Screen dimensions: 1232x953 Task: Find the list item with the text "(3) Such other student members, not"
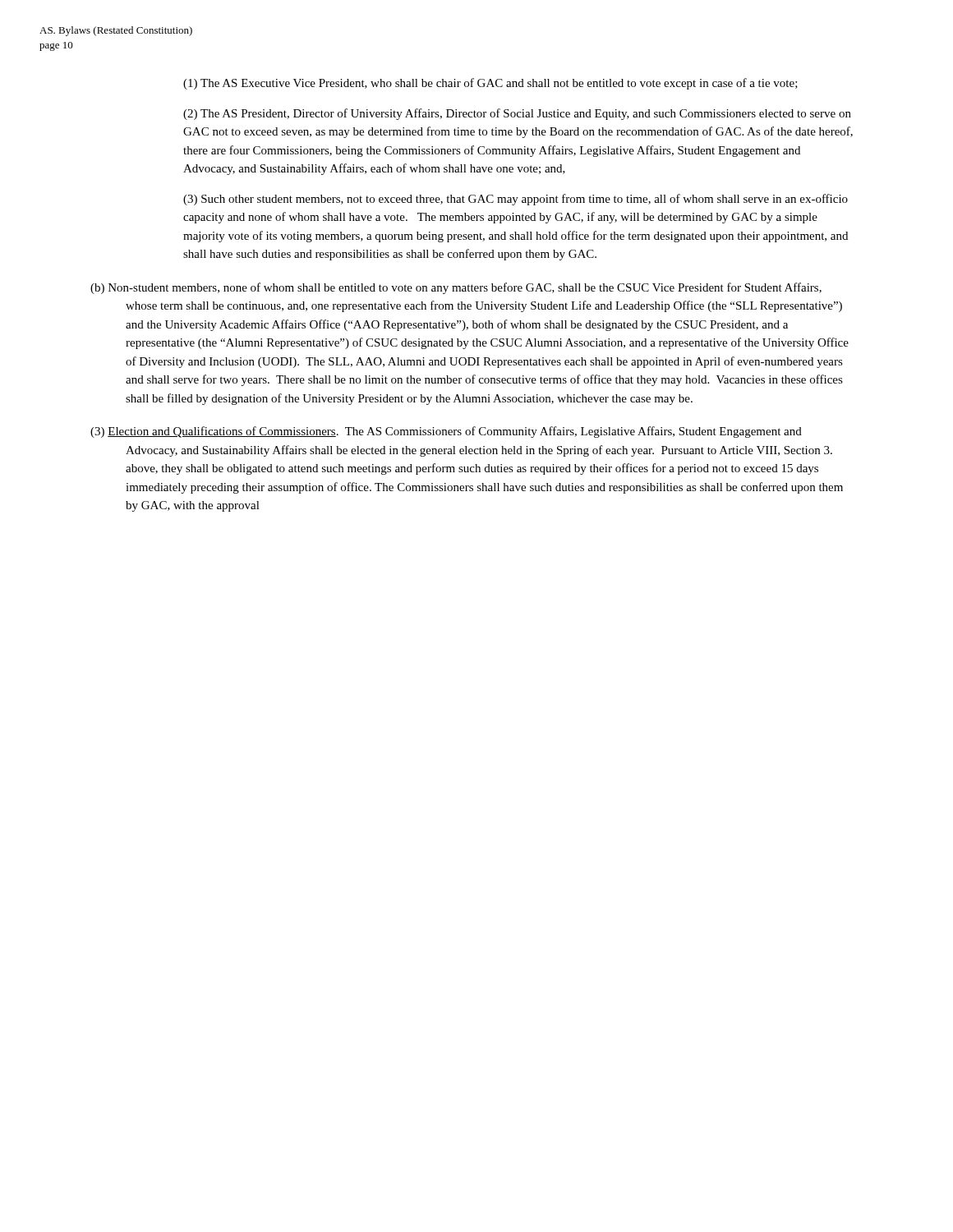(x=519, y=226)
